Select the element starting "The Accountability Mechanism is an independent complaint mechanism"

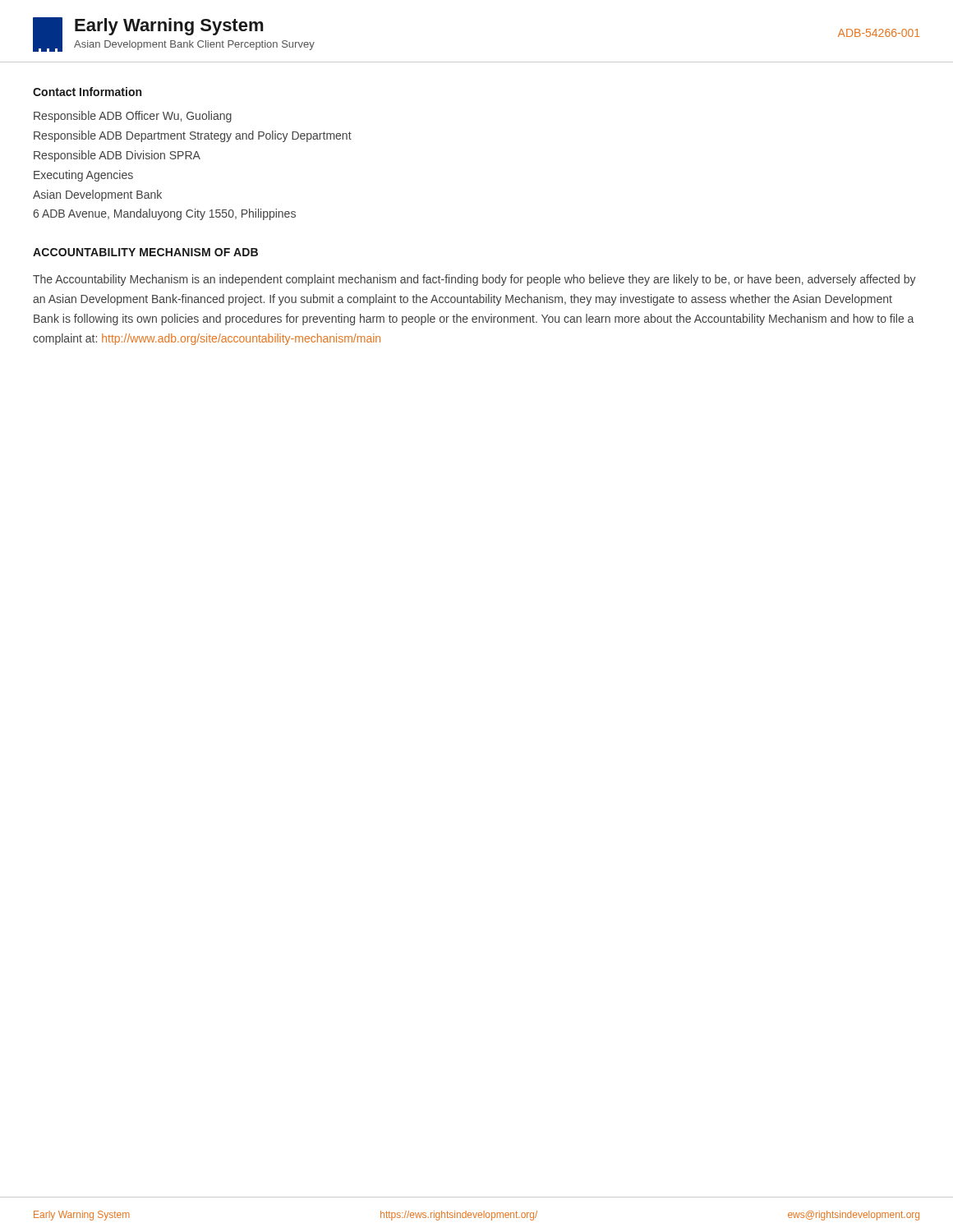476,309
